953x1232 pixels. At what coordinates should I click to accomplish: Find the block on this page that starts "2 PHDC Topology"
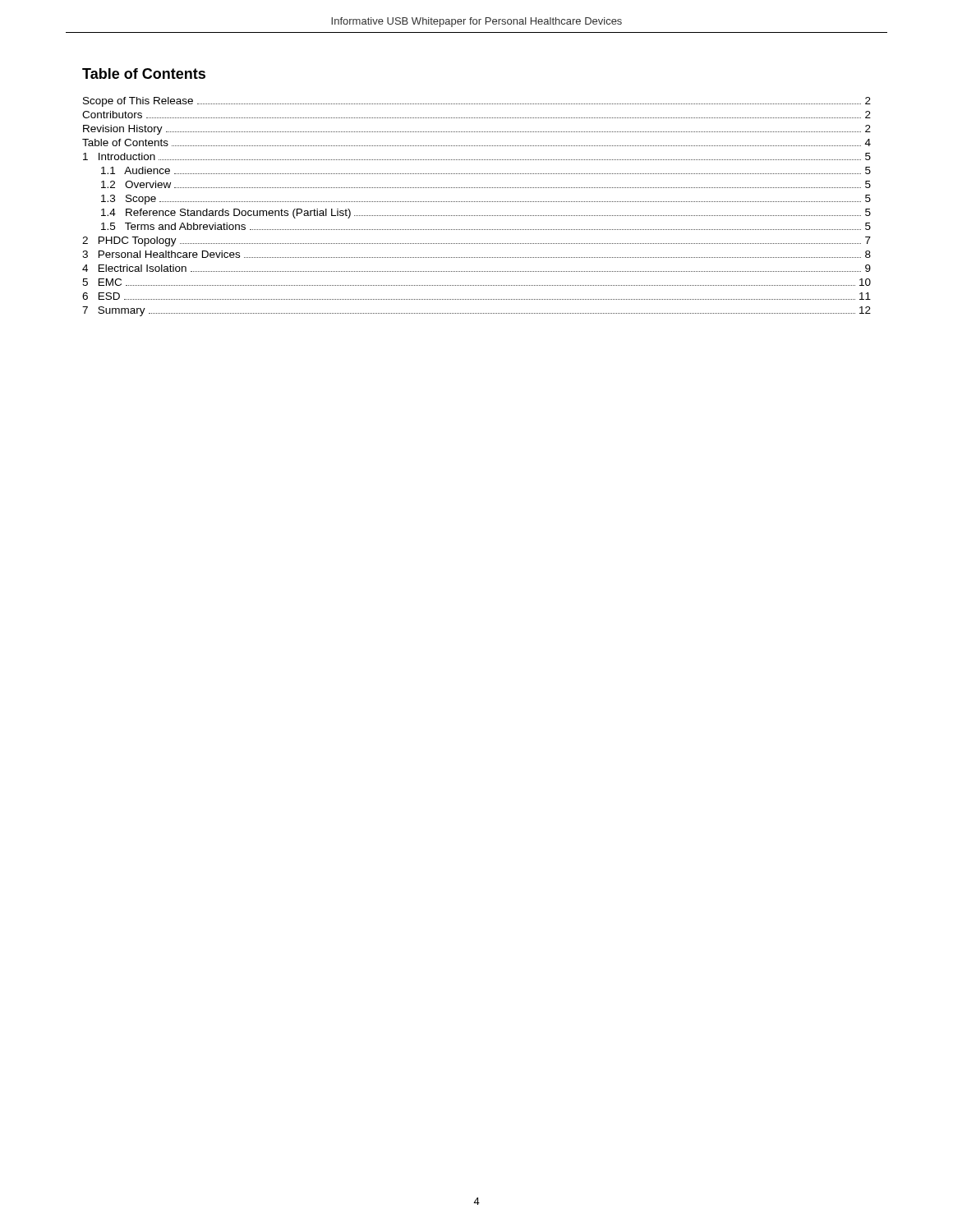coord(476,240)
